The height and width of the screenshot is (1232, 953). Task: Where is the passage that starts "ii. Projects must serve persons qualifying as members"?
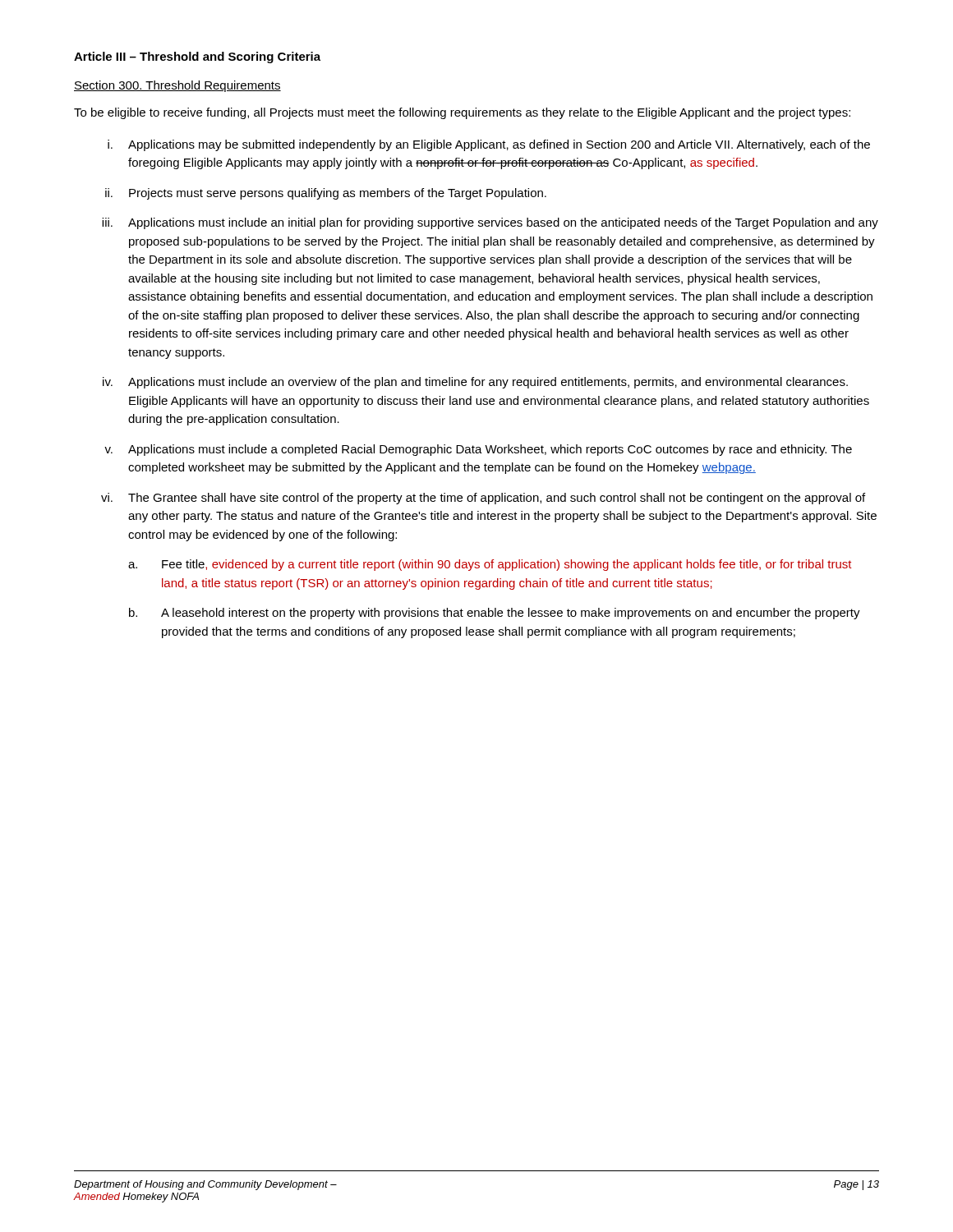[x=476, y=193]
